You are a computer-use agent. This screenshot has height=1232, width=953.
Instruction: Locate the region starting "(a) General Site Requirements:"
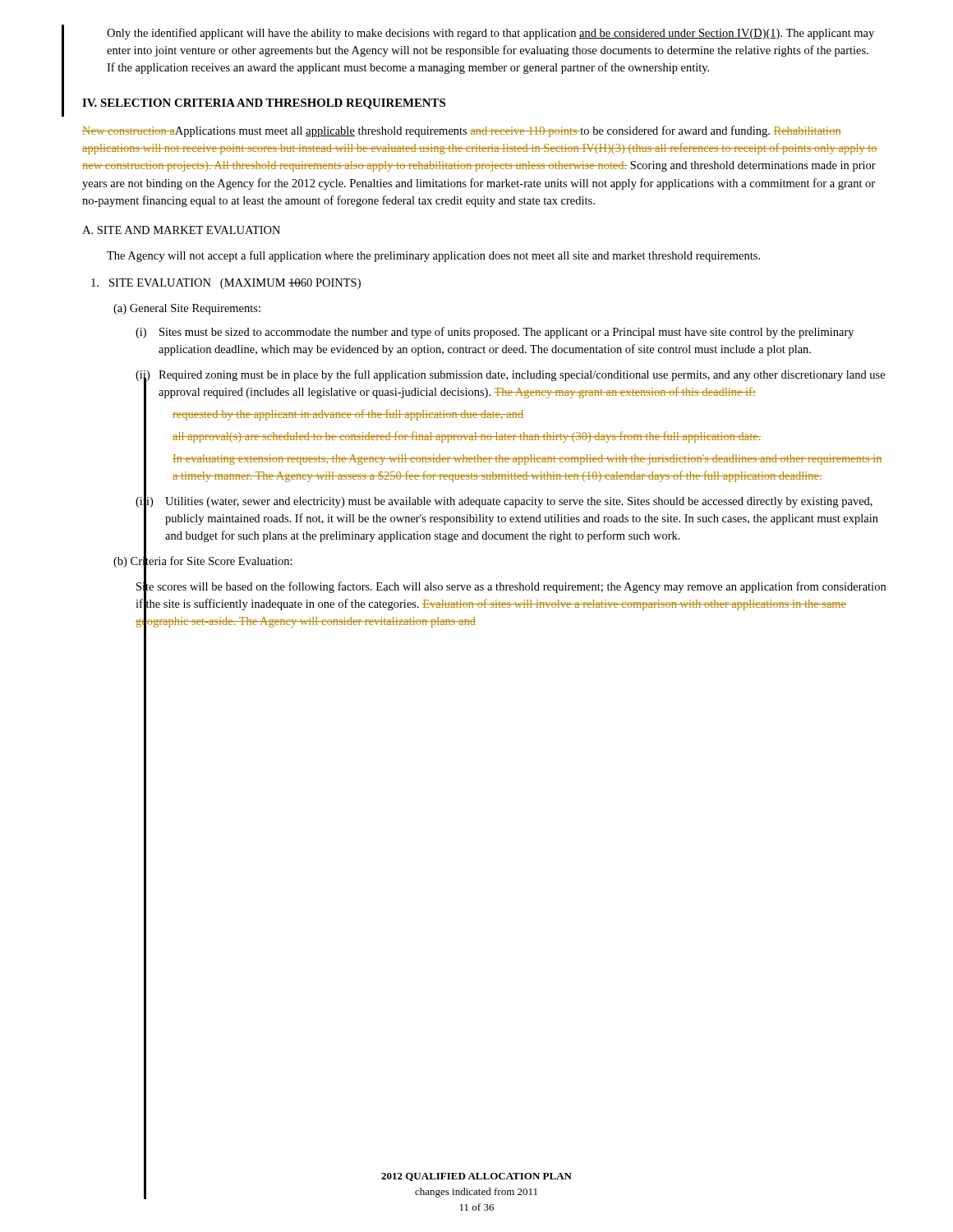(187, 308)
